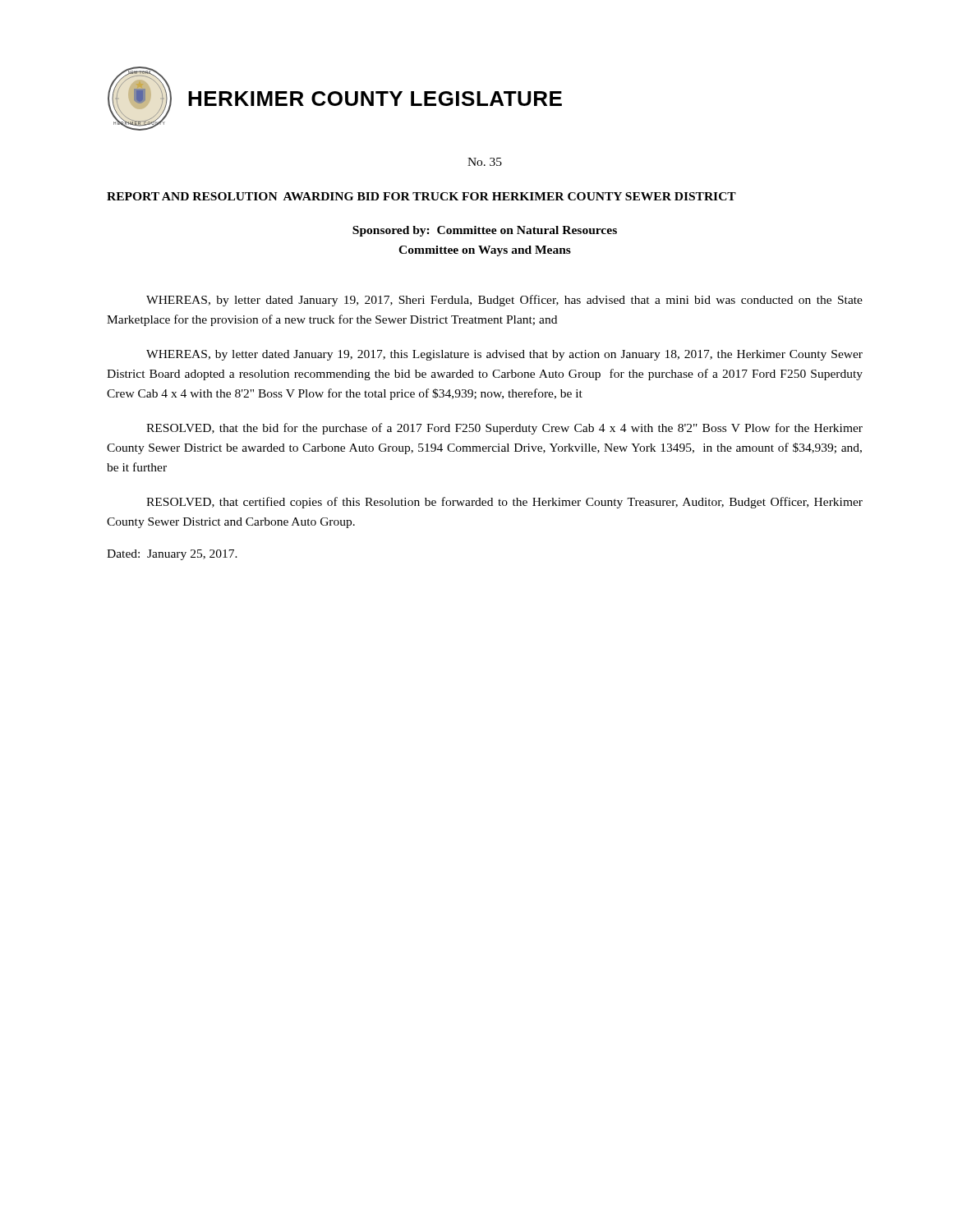Locate the text block with the text "Sponsored by: Committee on Natural Resources"
Image resolution: width=953 pixels, height=1232 pixels.
[x=485, y=240]
